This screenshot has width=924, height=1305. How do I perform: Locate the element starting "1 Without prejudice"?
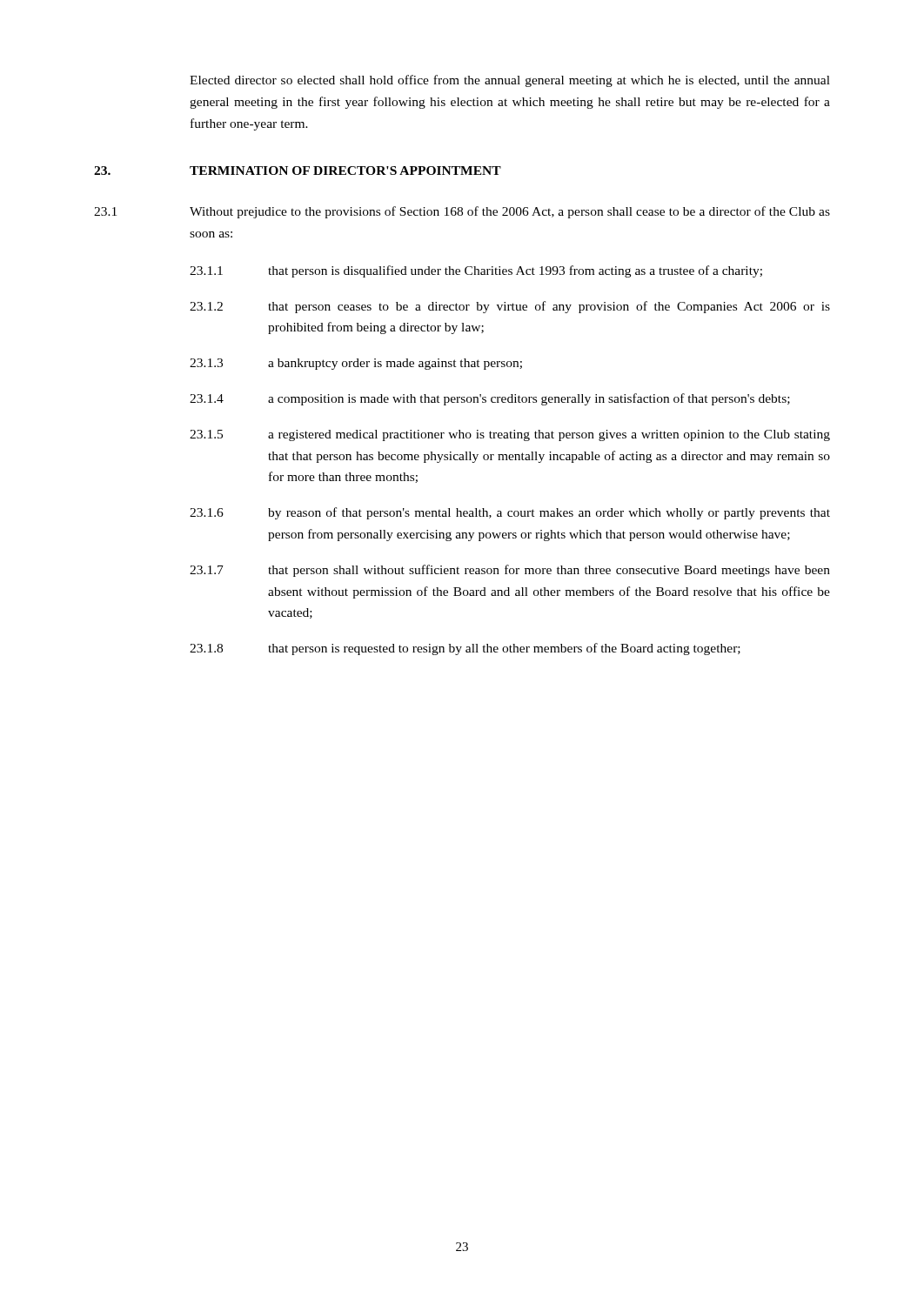point(462,223)
